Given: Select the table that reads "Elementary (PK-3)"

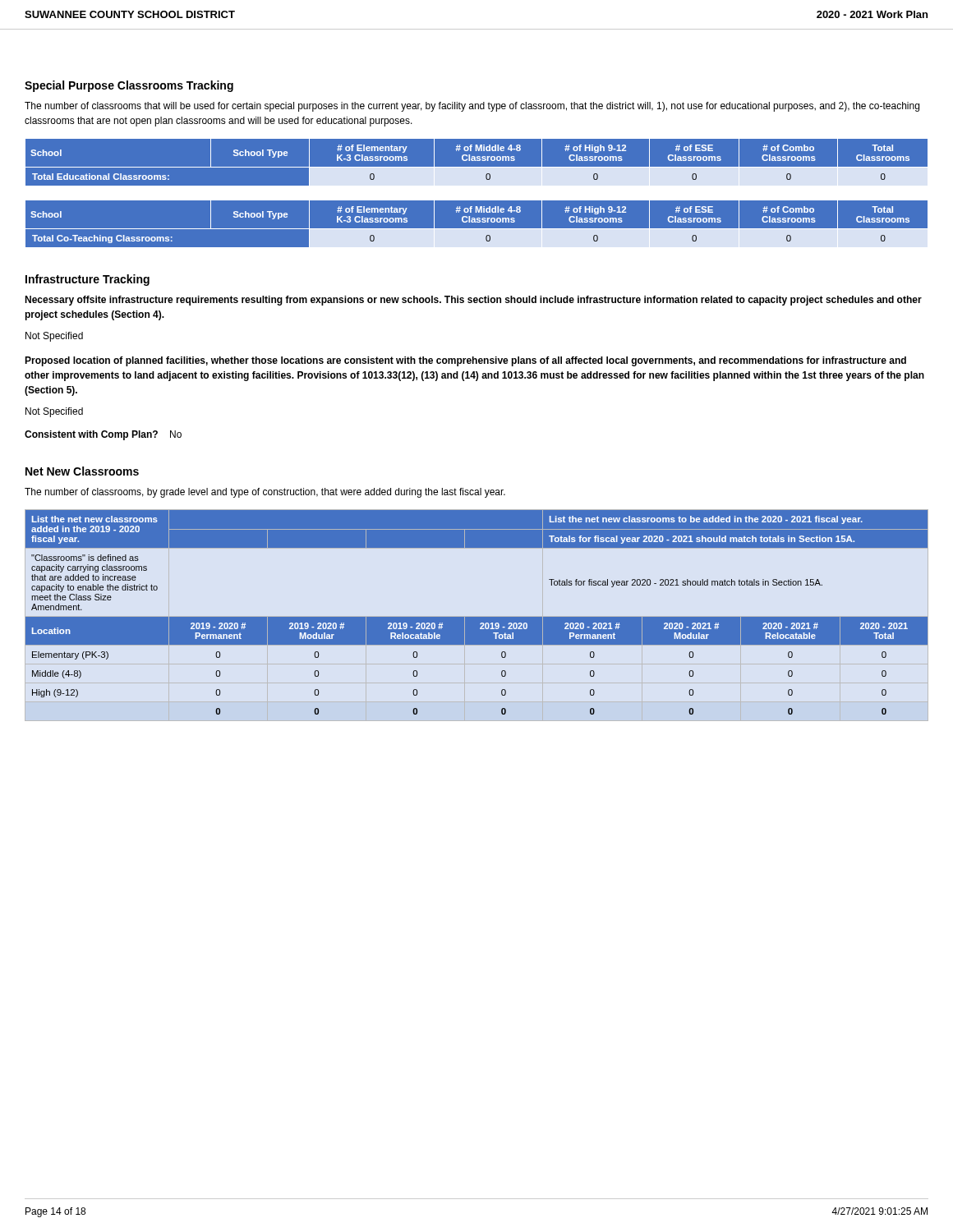Looking at the screenshot, I should 476,615.
